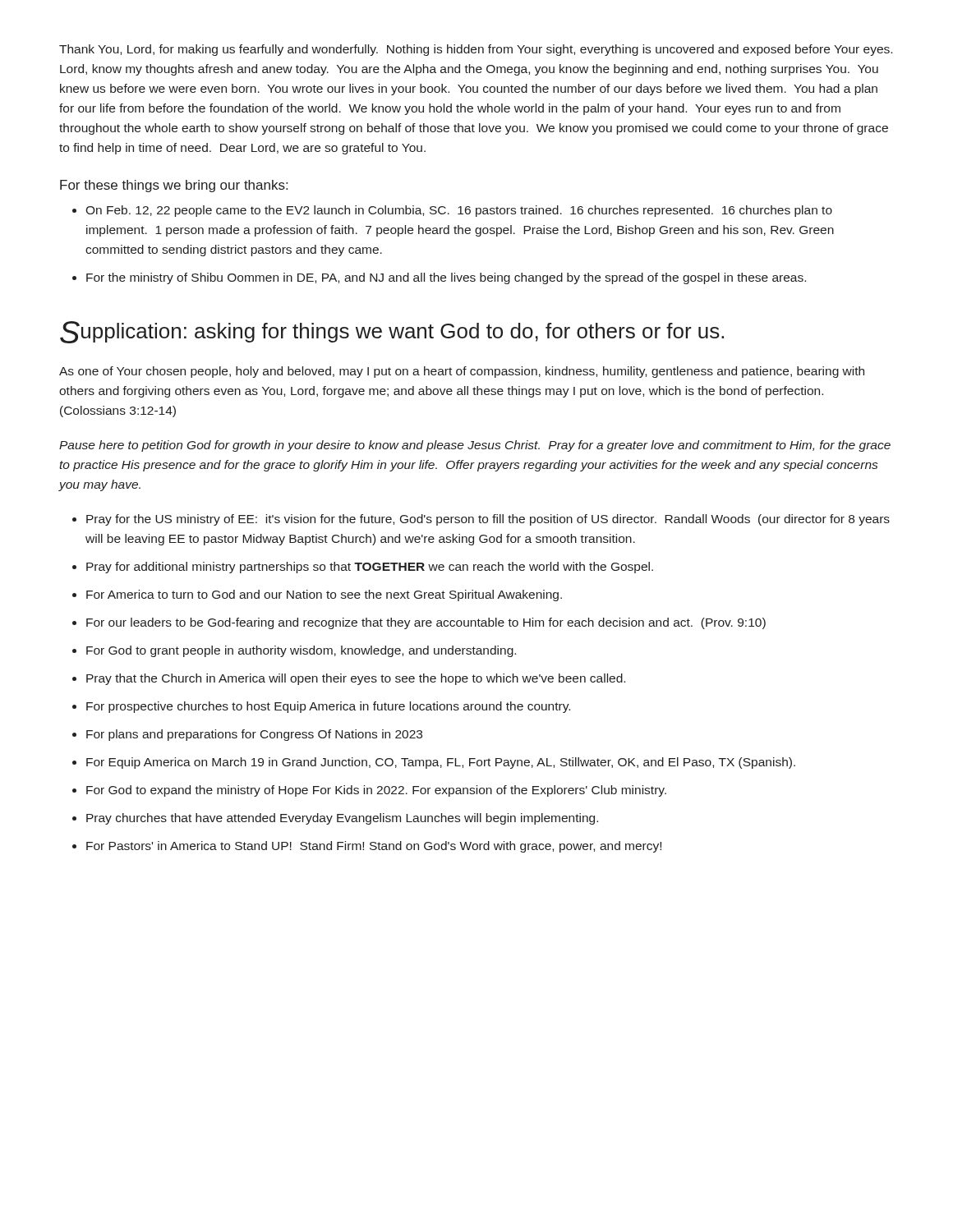Locate the block of text that opens with "Pray for the US ministry of"
Image resolution: width=953 pixels, height=1232 pixels.
click(x=488, y=529)
